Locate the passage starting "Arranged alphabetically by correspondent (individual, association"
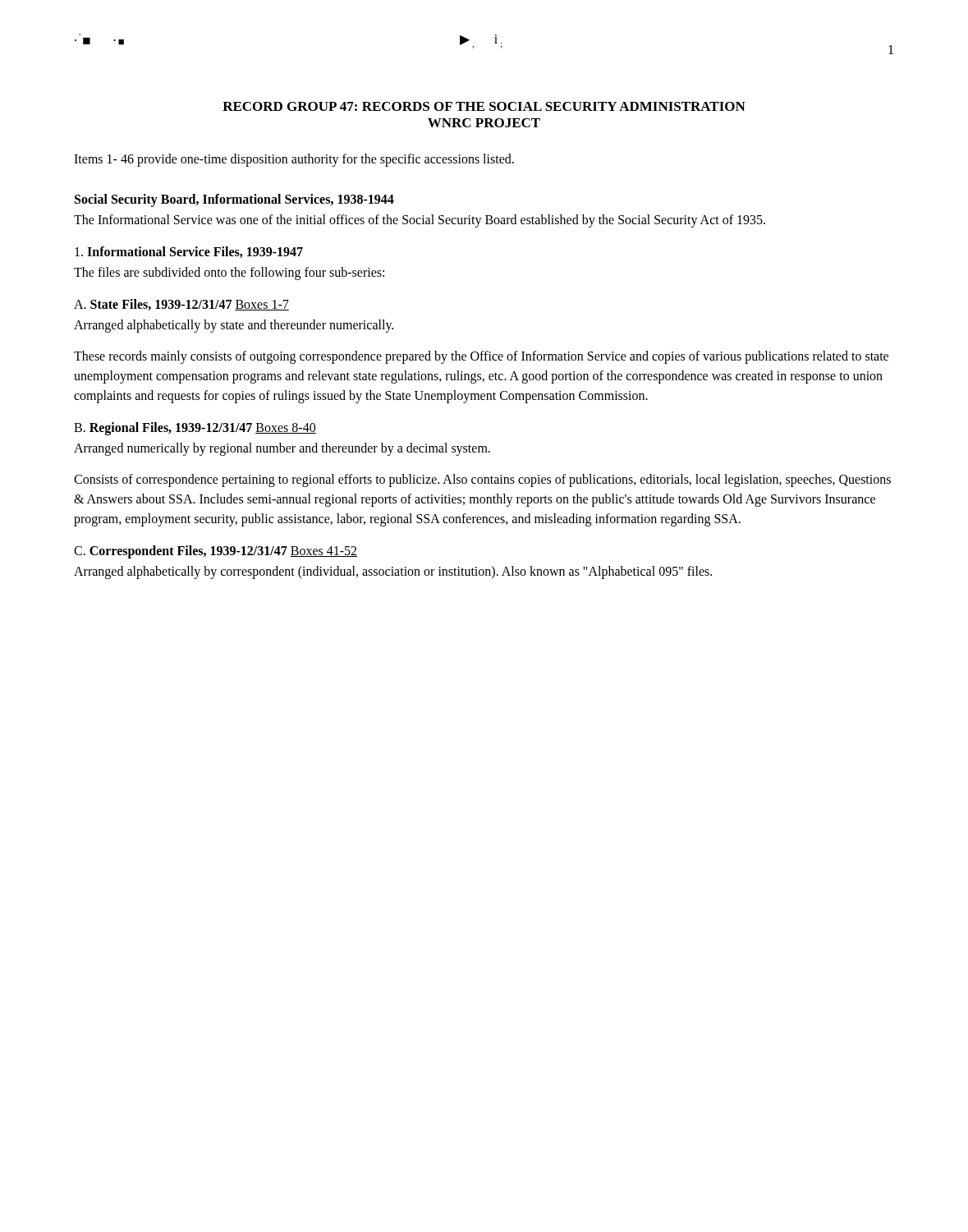 point(393,571)
